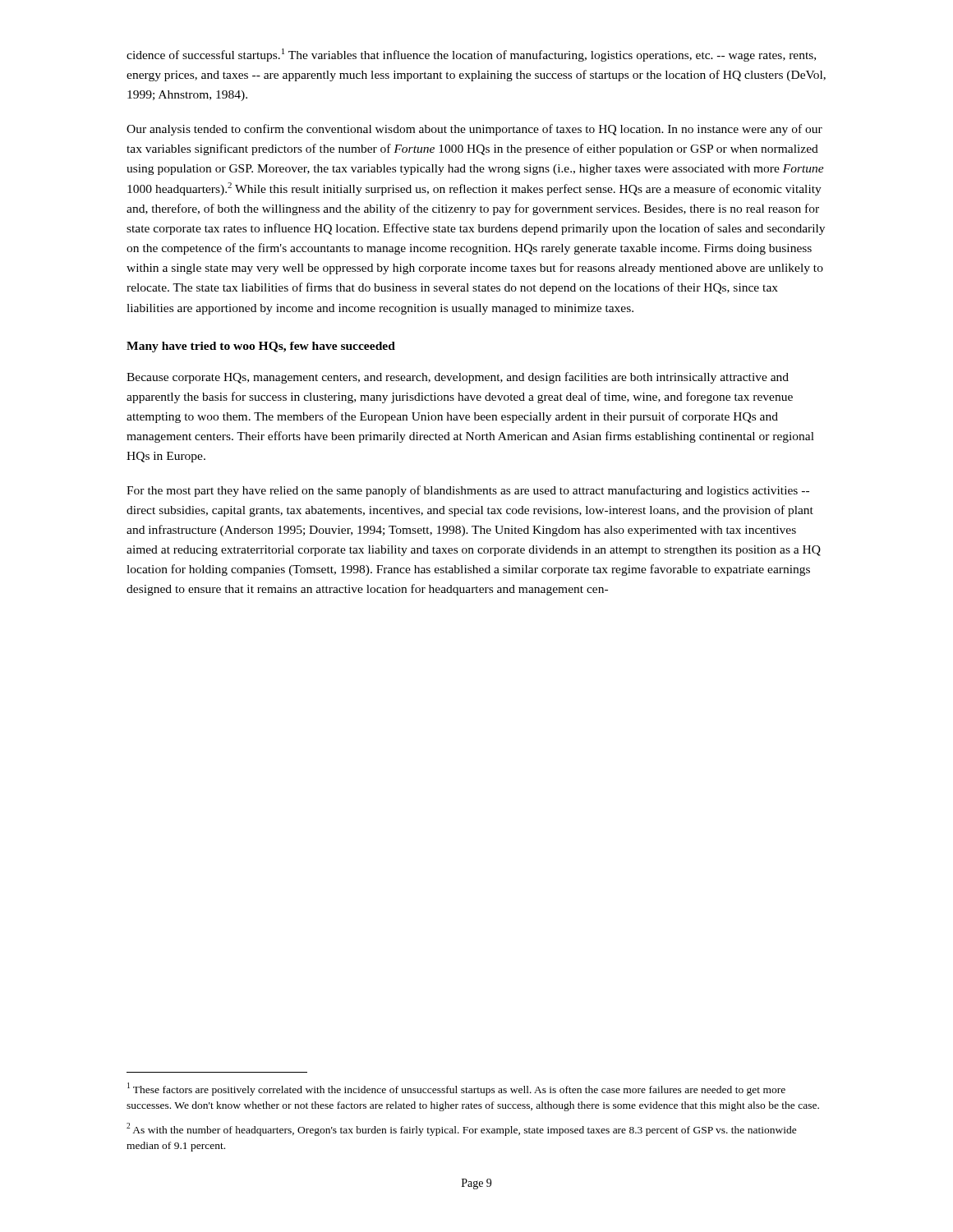
Task: Navigate to the text block starting "1 These factors are positively"
Action: point(473,1096)
